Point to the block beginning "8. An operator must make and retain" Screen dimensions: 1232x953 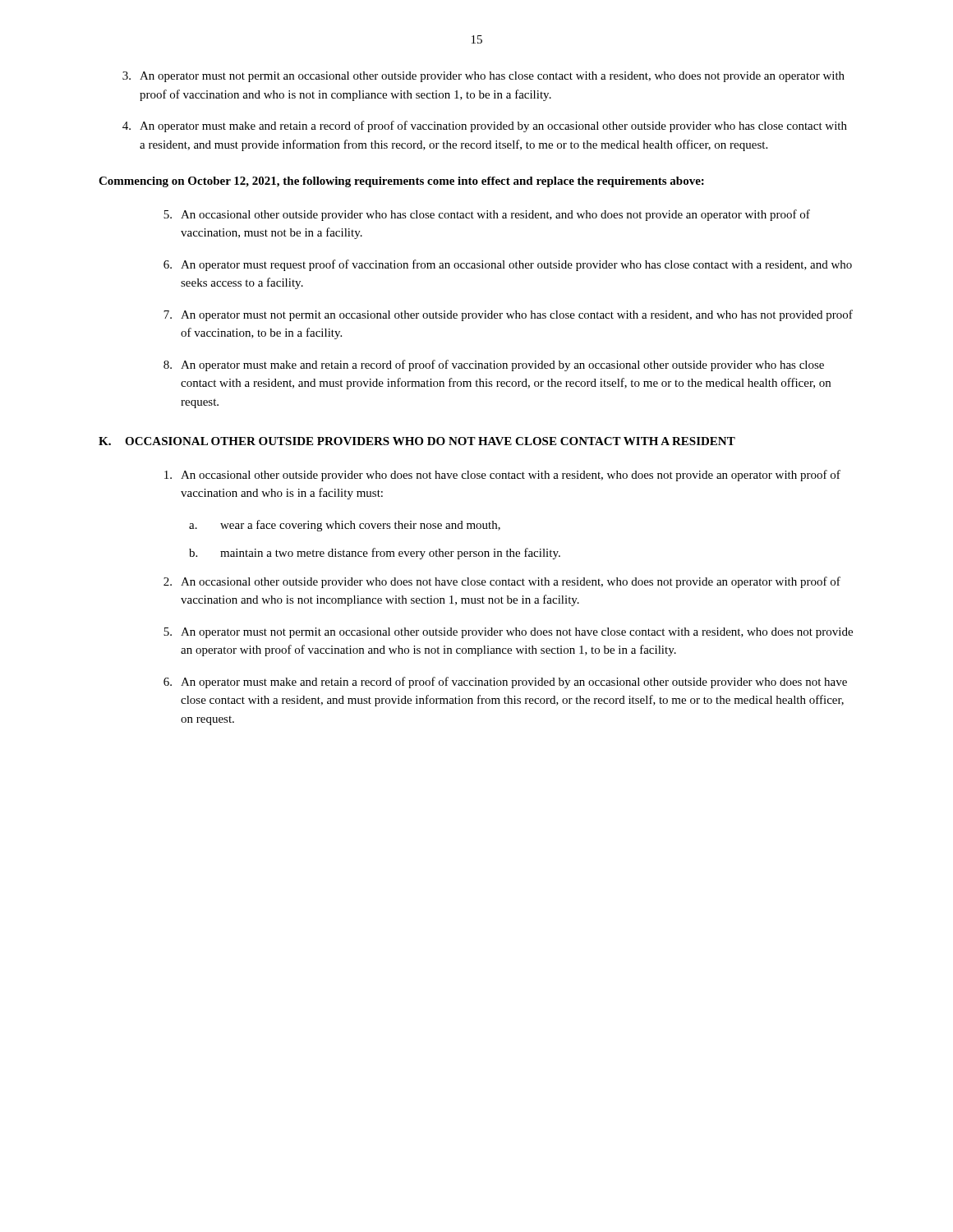pyautogui.click(x=501, y=383)
